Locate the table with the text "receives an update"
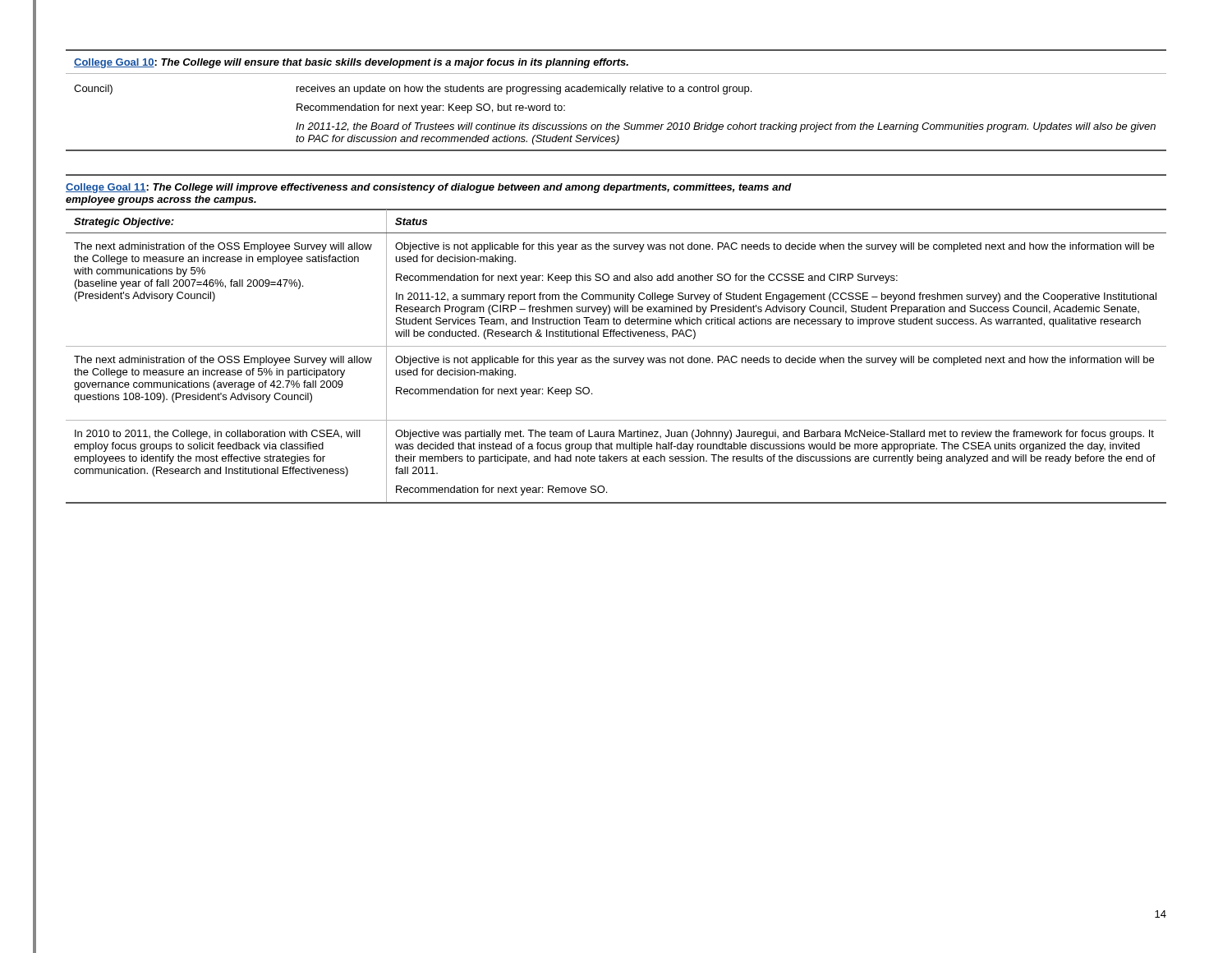1232x953 pixels. coord(616,100)
